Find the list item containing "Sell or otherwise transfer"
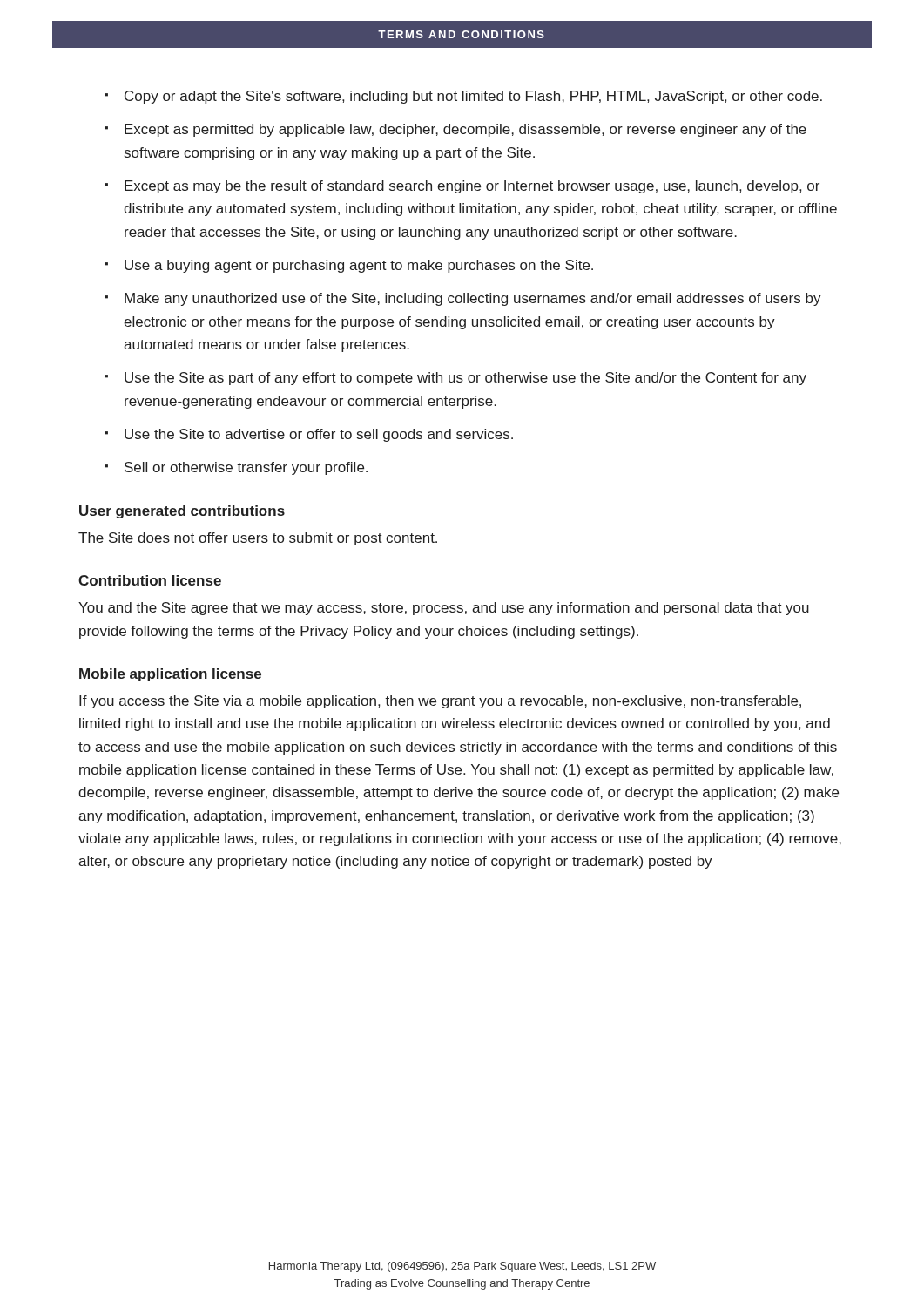The height and width of the screenshot is (1307, 924). (246, 468)
